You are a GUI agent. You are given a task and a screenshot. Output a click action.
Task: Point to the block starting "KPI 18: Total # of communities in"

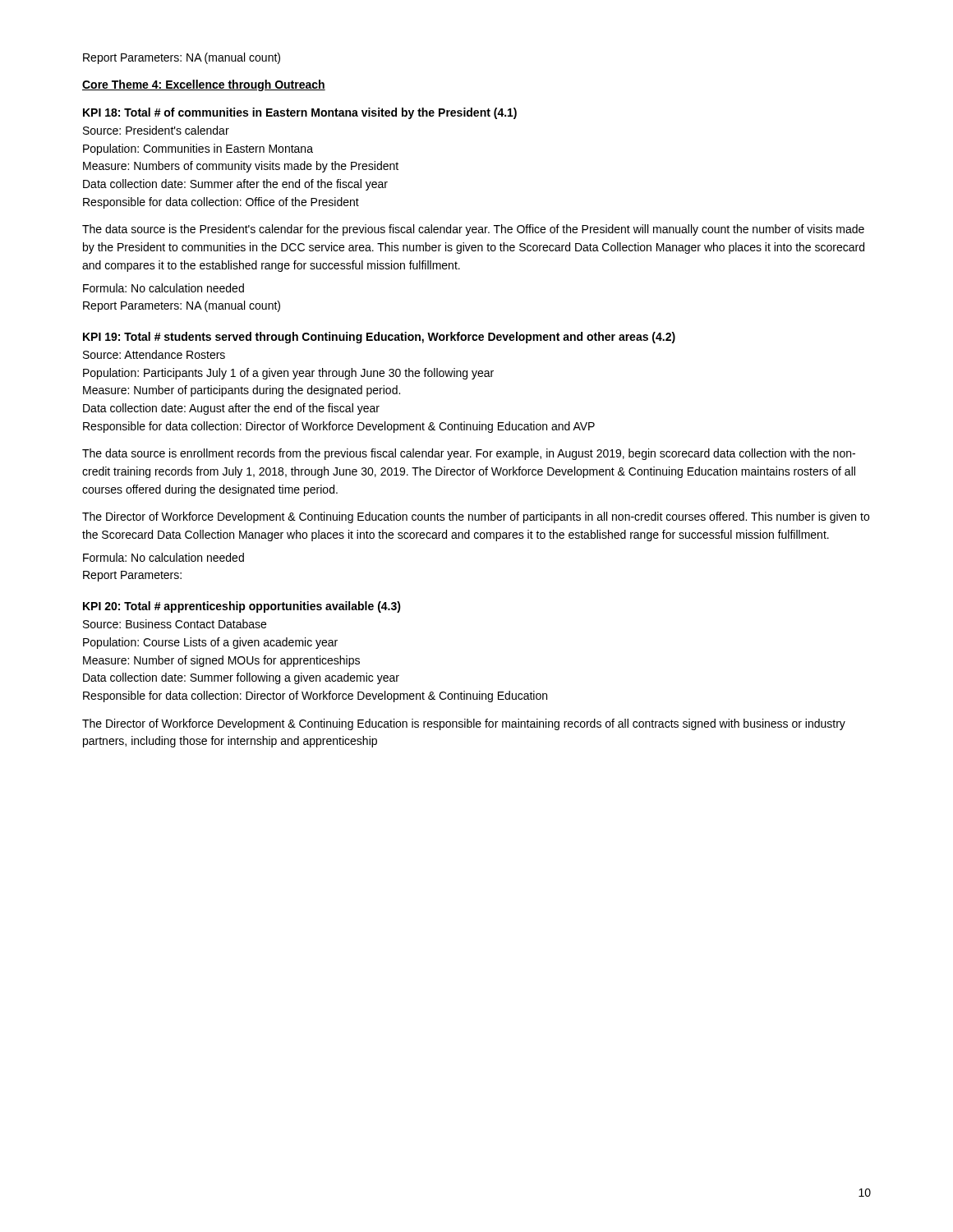(x=300, y=113)
